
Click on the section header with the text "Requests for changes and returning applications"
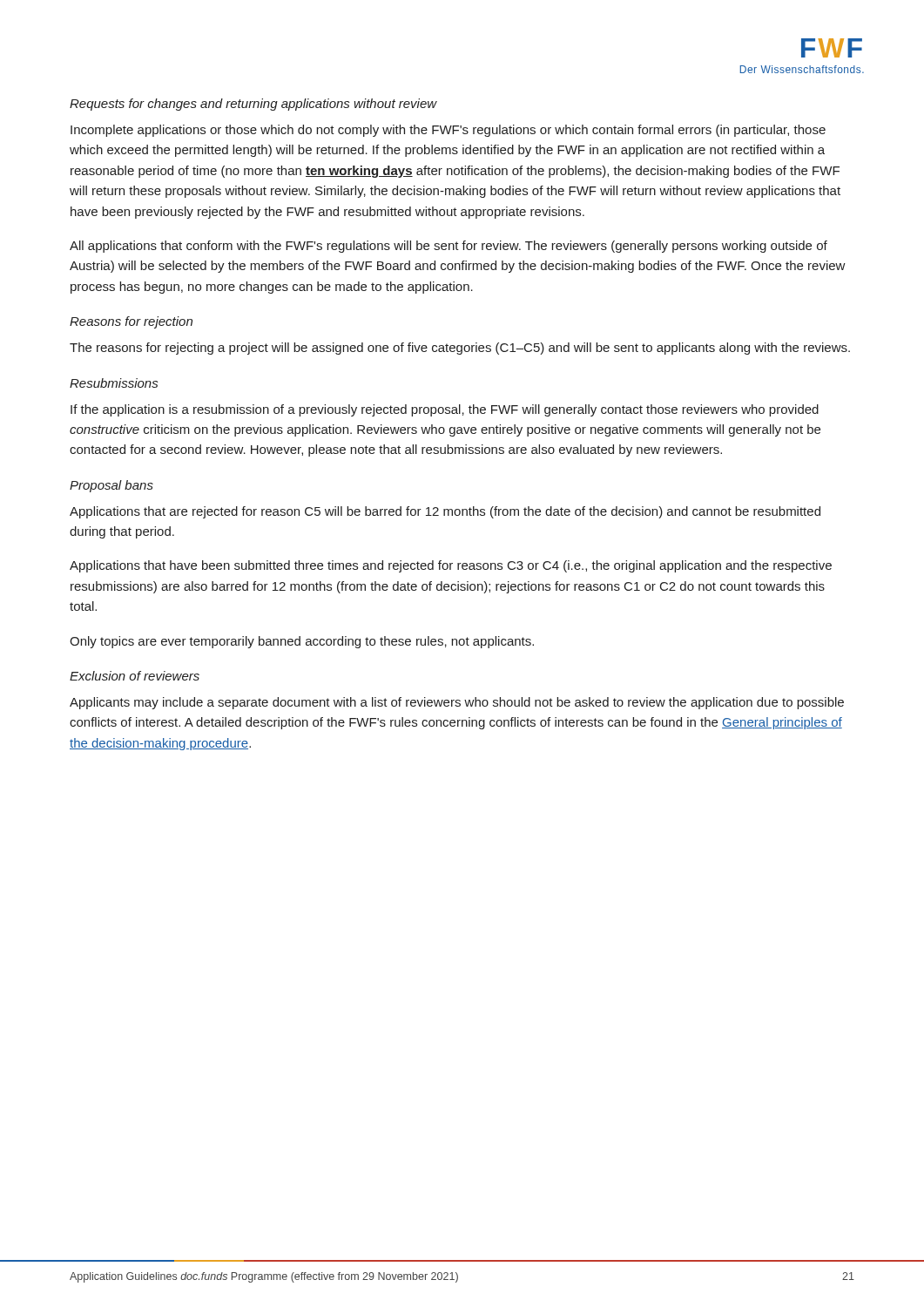tap(253, 103)
